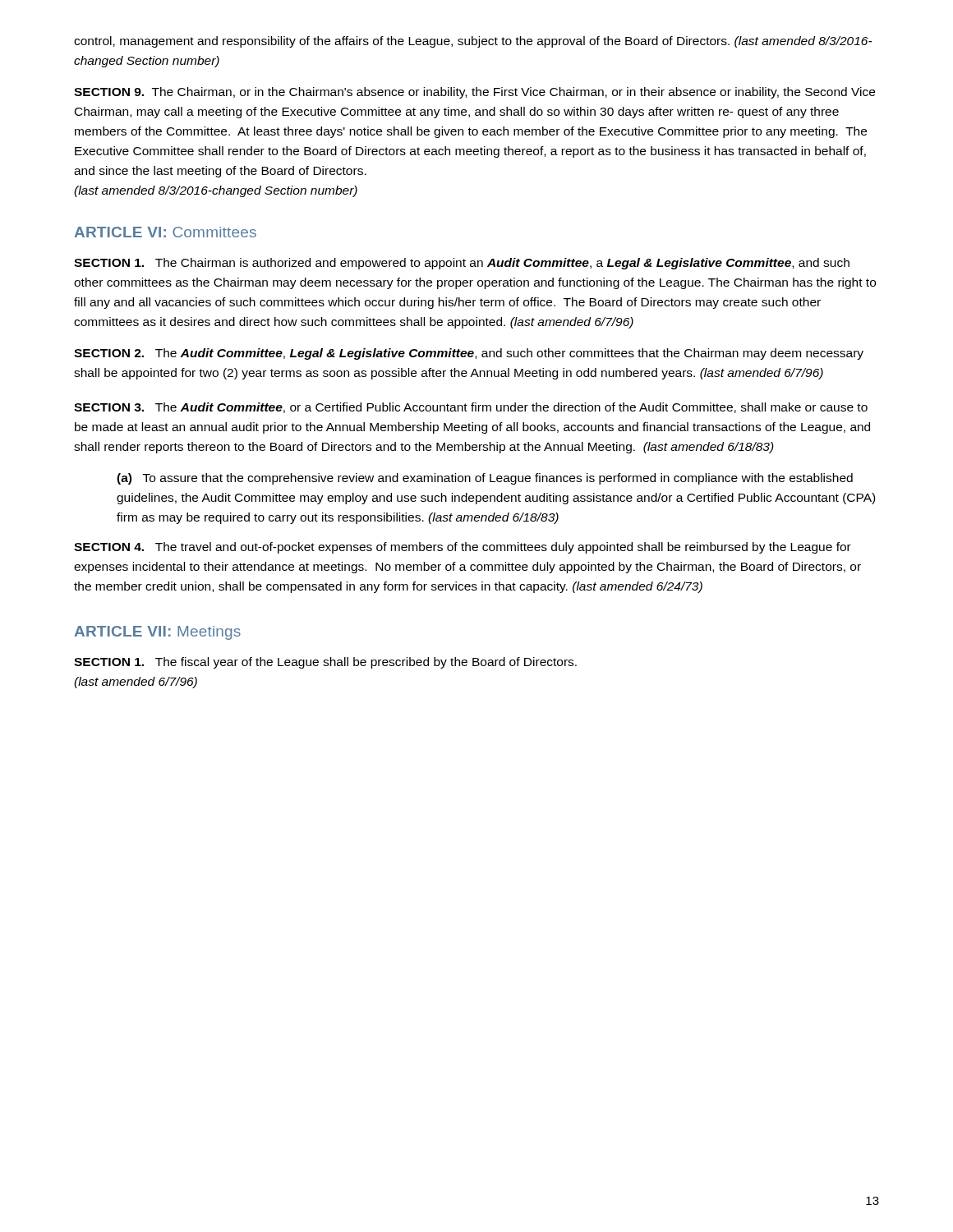This screenshot has width=953, height=1232.
Task: Point to the block beginning "SECTION 4. The travel and"
Action: pos(467,567)
